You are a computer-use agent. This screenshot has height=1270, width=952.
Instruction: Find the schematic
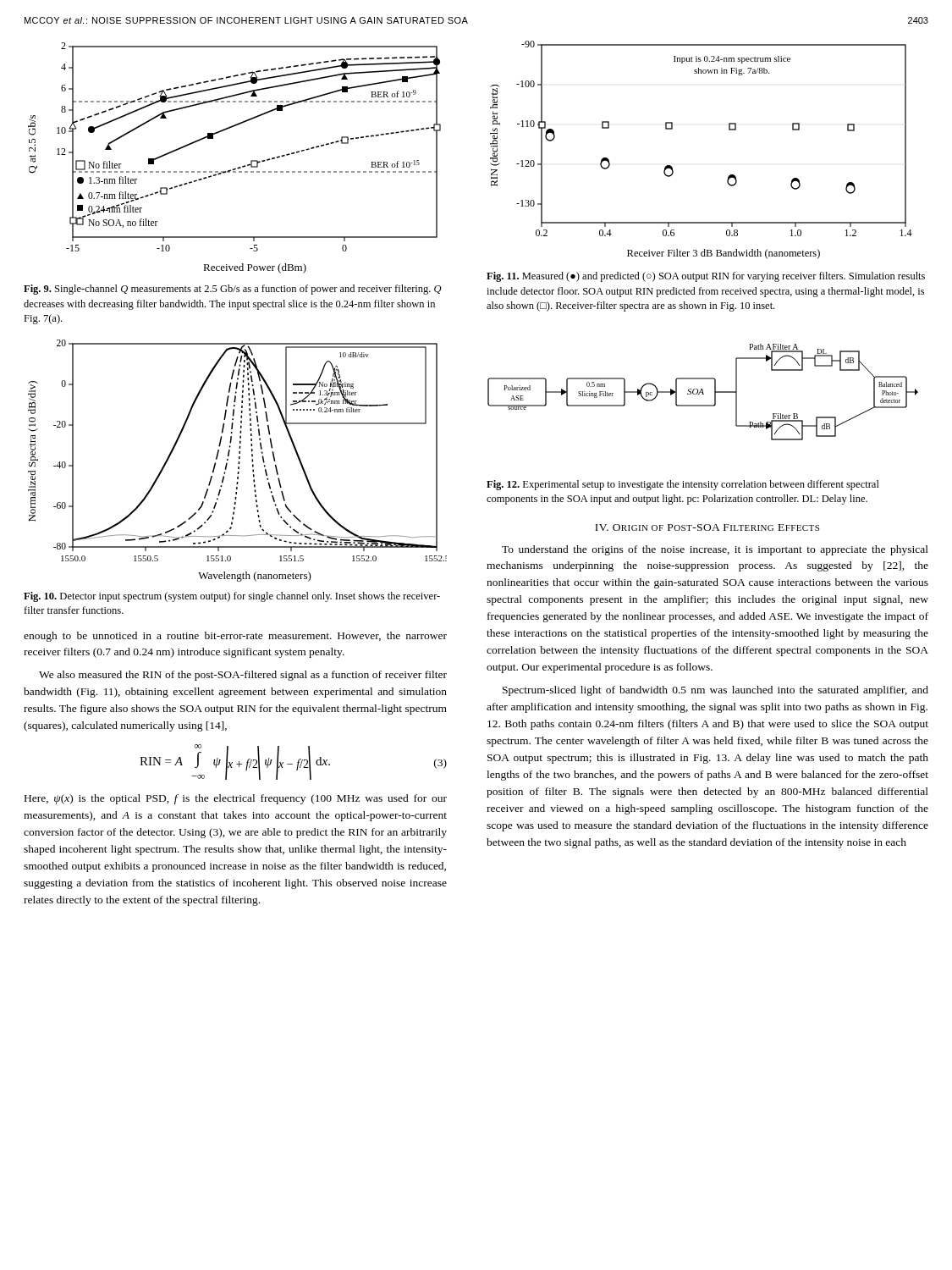coord(707,400)
